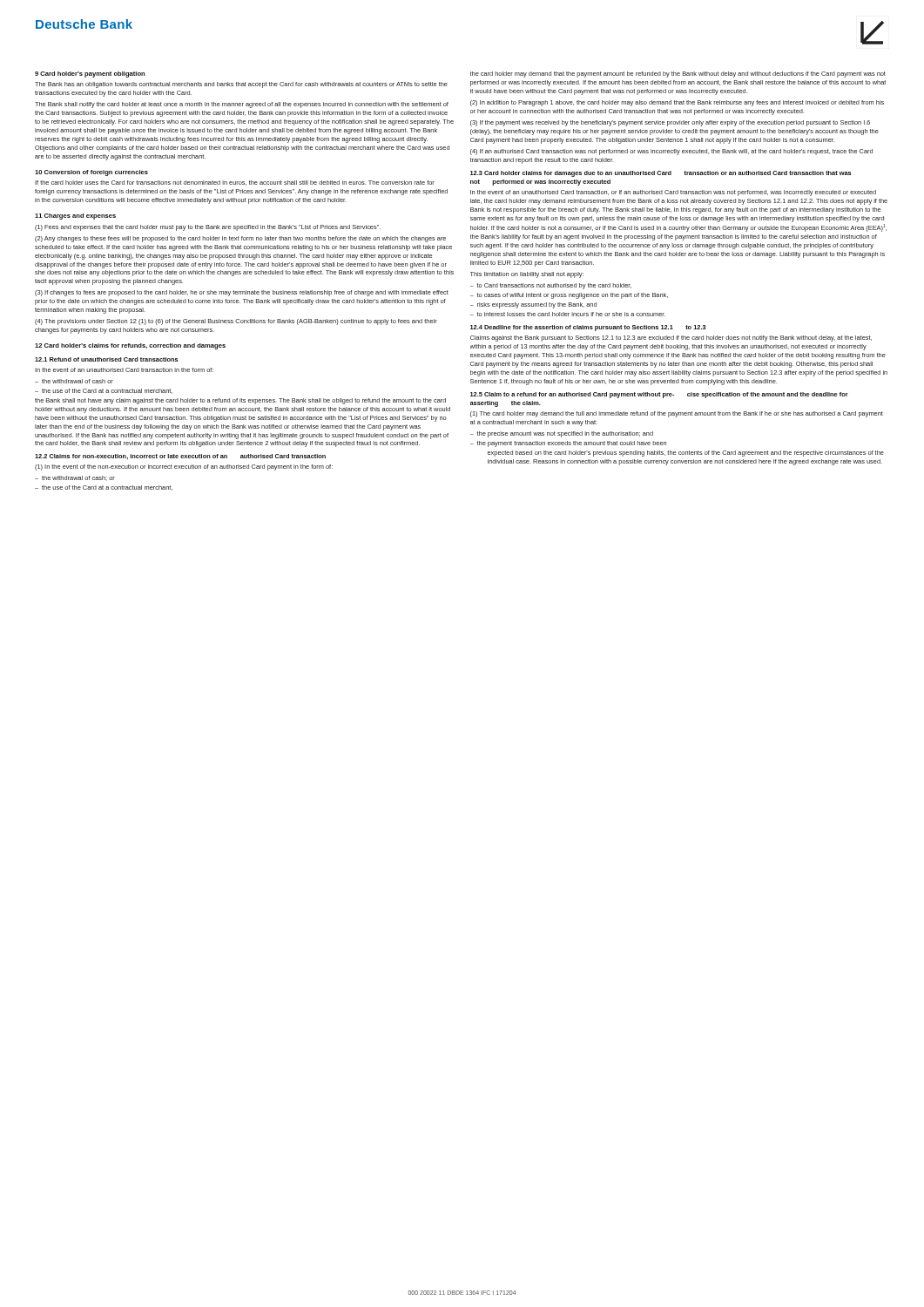Viewport: 924px width, 1307px height.
Task: Find "10 Conversion of foreign currencies" on this page
Action: [244, 173]
